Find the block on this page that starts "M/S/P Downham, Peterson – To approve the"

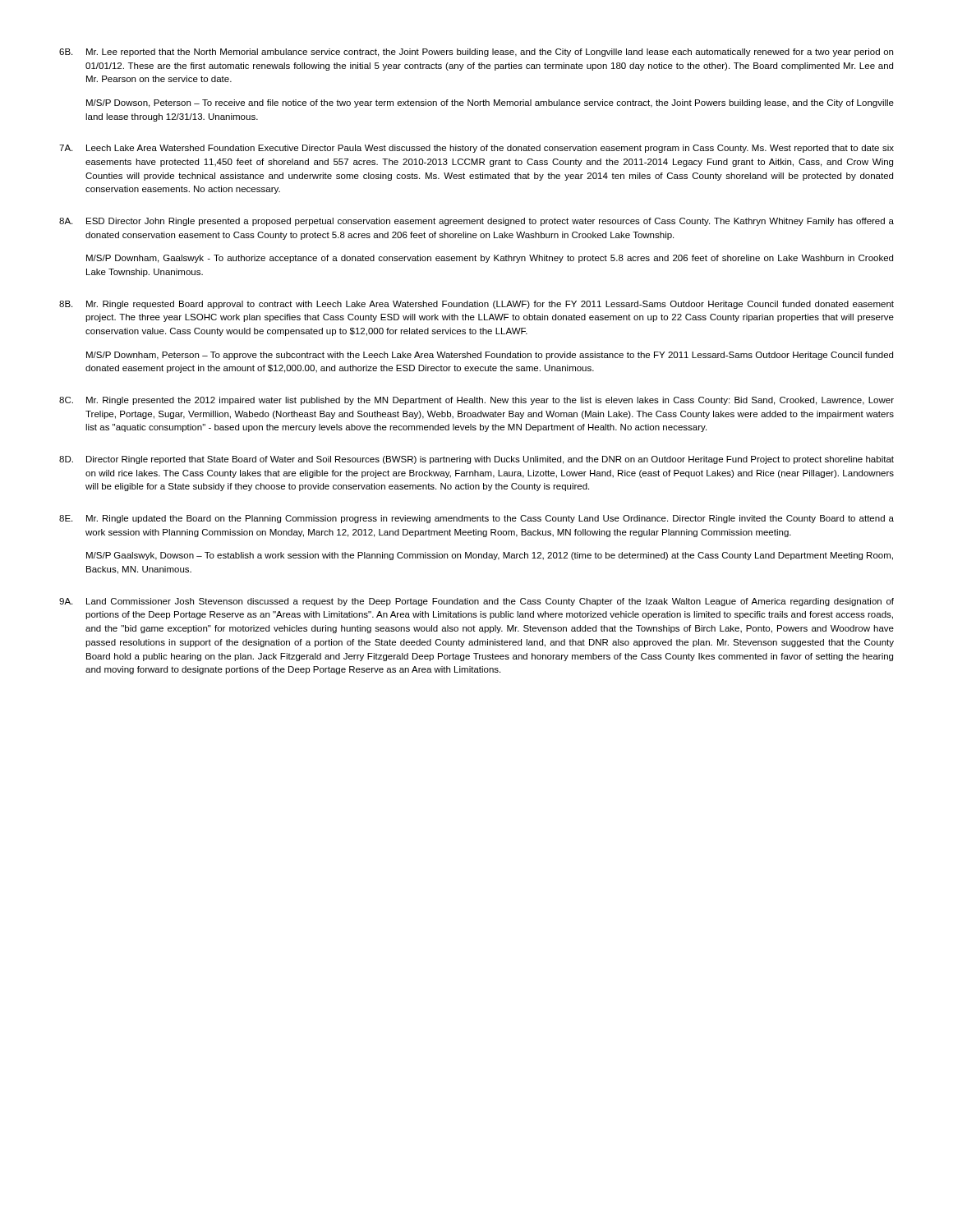coord(490,361)
